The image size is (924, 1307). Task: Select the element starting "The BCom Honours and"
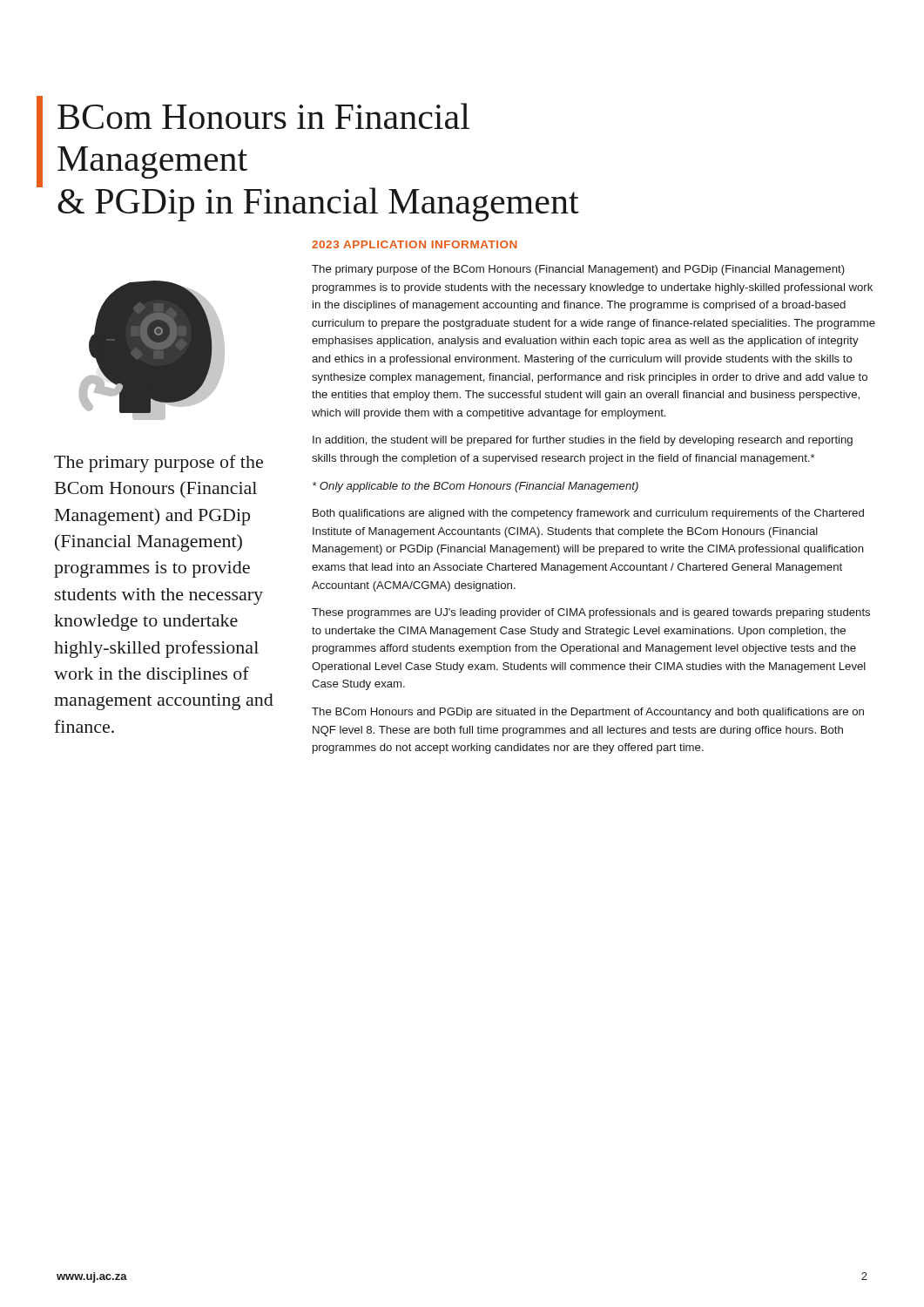click(x=588, y=729)
